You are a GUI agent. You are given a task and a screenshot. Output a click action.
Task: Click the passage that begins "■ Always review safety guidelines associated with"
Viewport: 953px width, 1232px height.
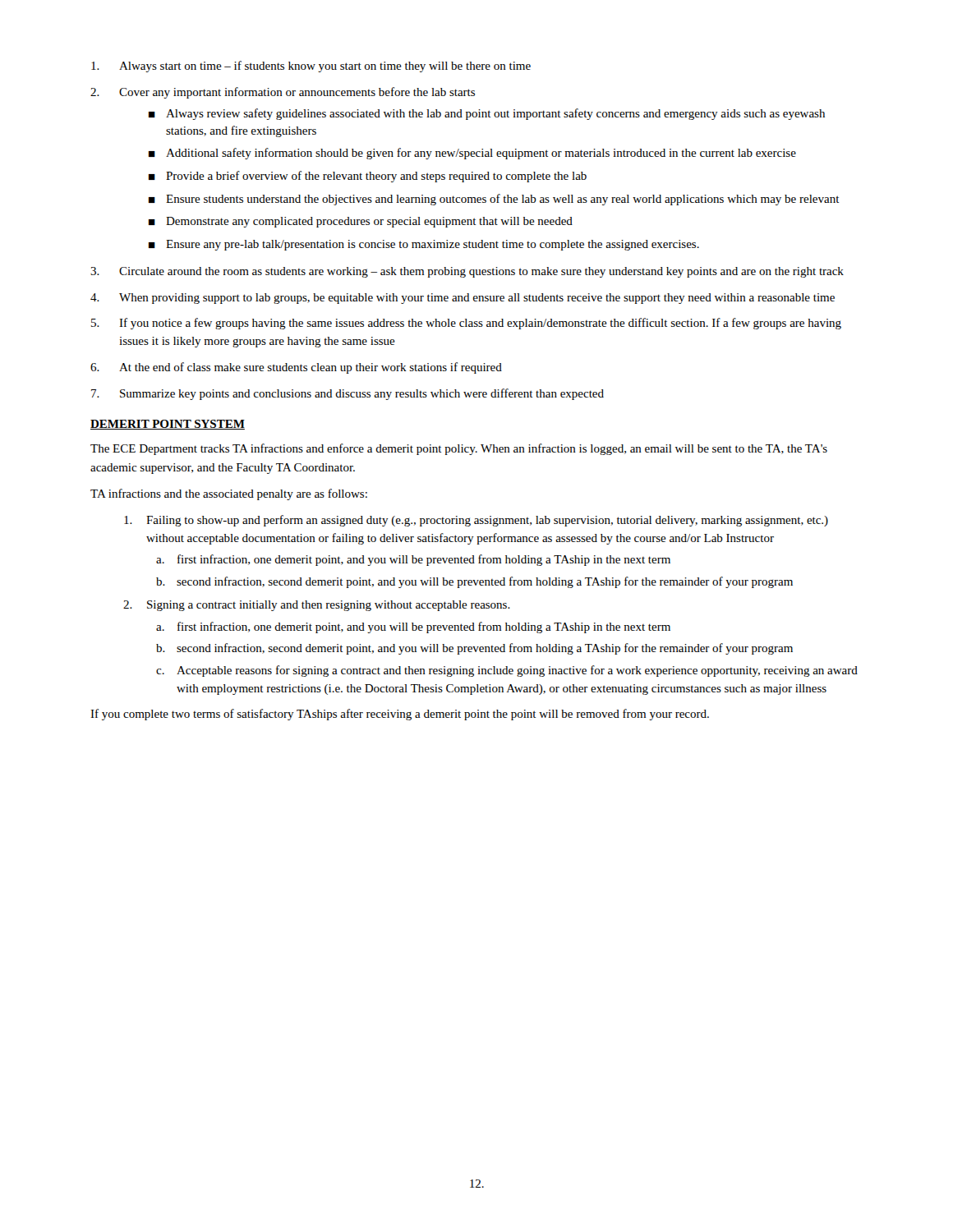click(x=505, y=123)
